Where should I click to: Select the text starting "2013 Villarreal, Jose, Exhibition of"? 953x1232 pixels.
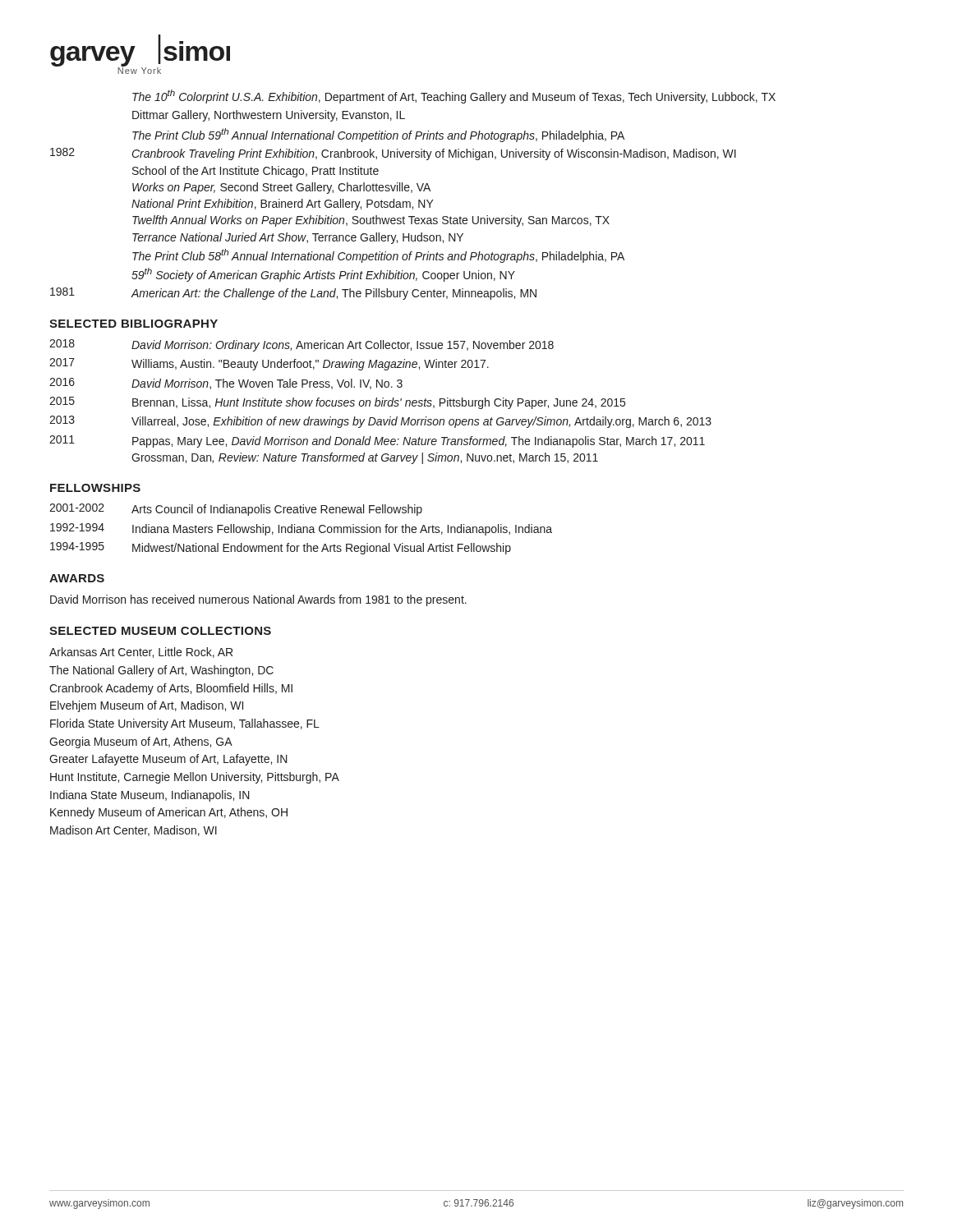(476, 422)
